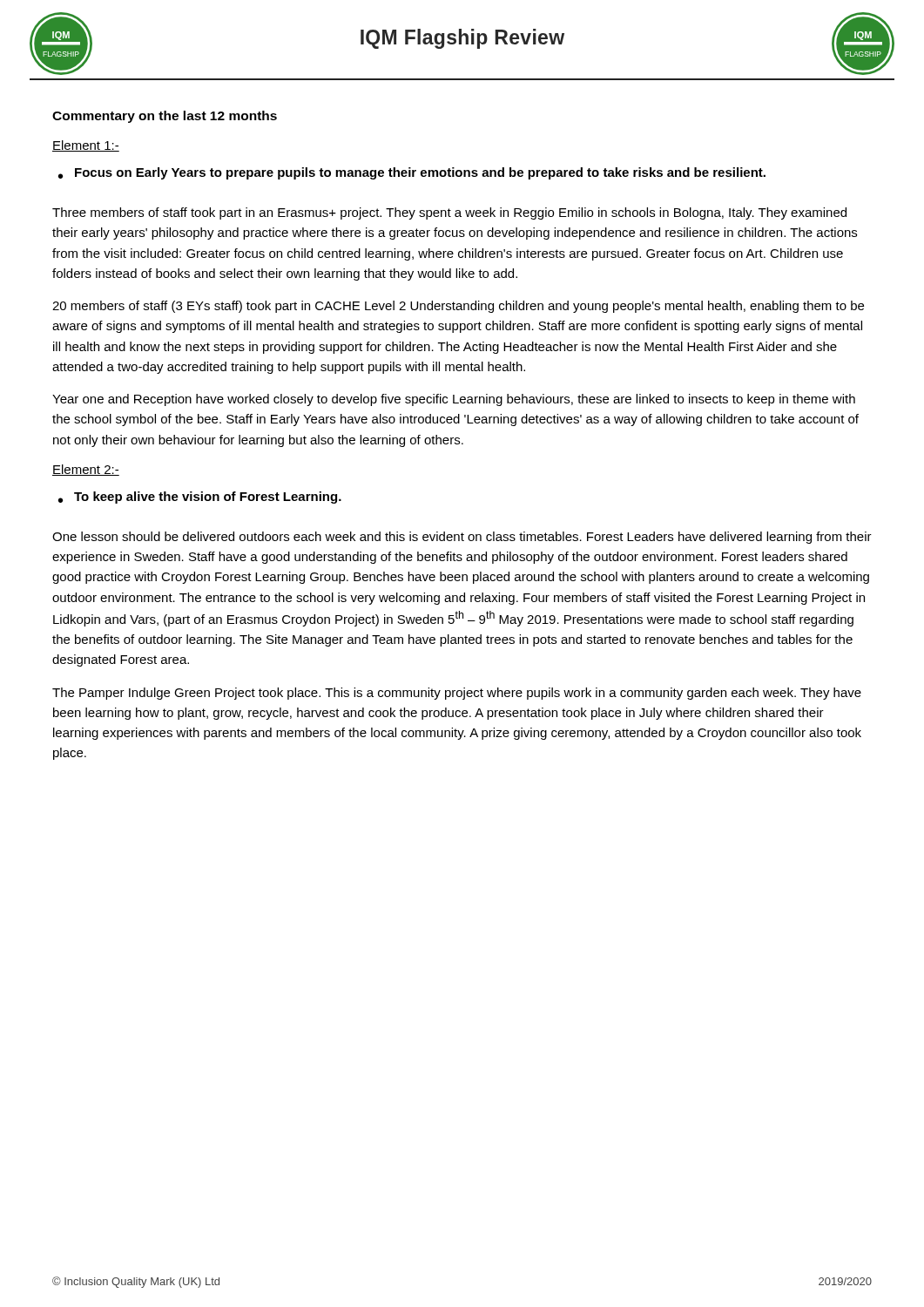924x1307 pixels.
Task: Find the block on this page that starts "• Focus on"
Action: (412, 176)
